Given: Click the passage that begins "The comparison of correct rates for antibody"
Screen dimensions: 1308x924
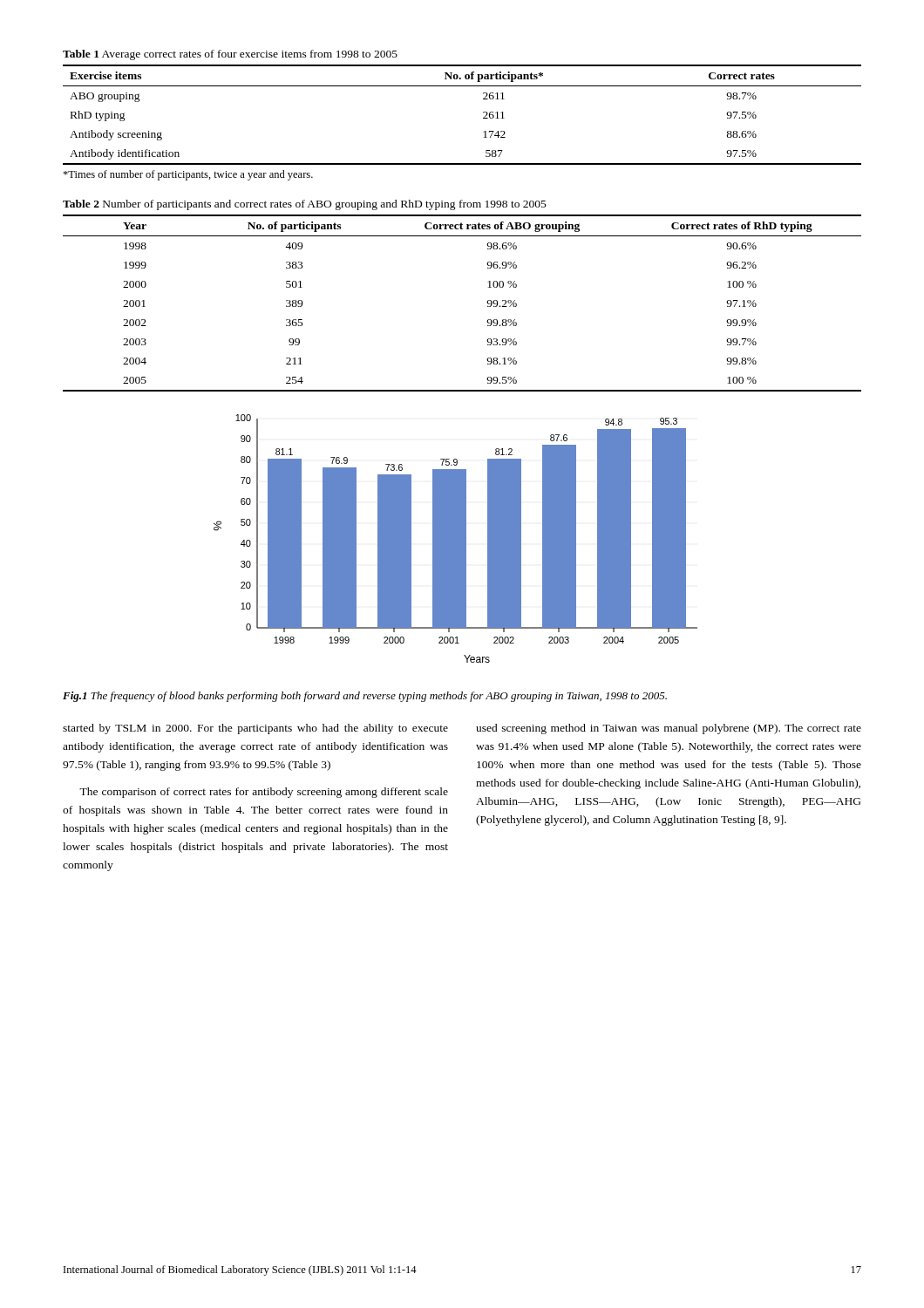Looking at the screenshot, I should click(x=255, y=828).
